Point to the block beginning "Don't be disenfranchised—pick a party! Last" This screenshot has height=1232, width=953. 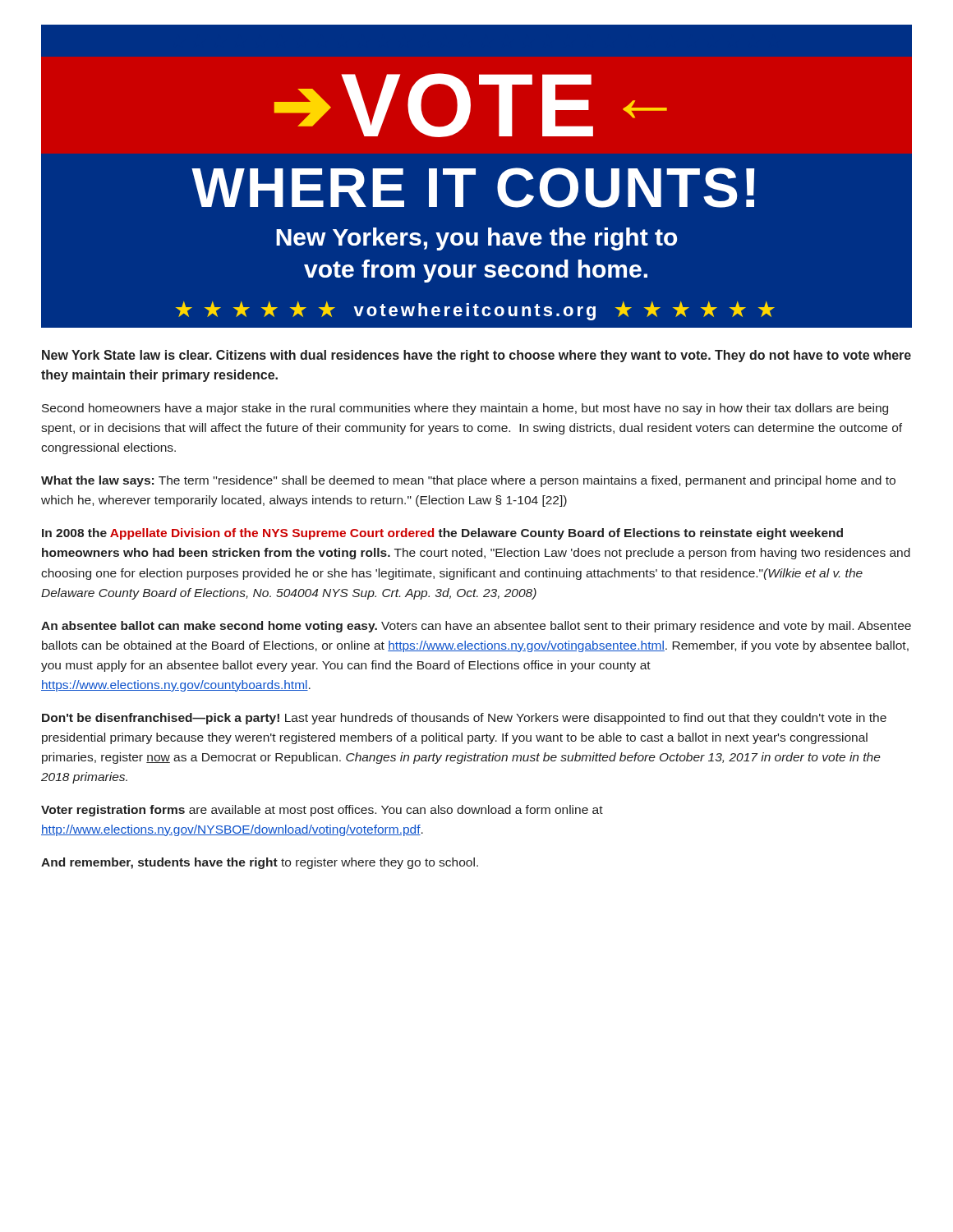(464, 747)
